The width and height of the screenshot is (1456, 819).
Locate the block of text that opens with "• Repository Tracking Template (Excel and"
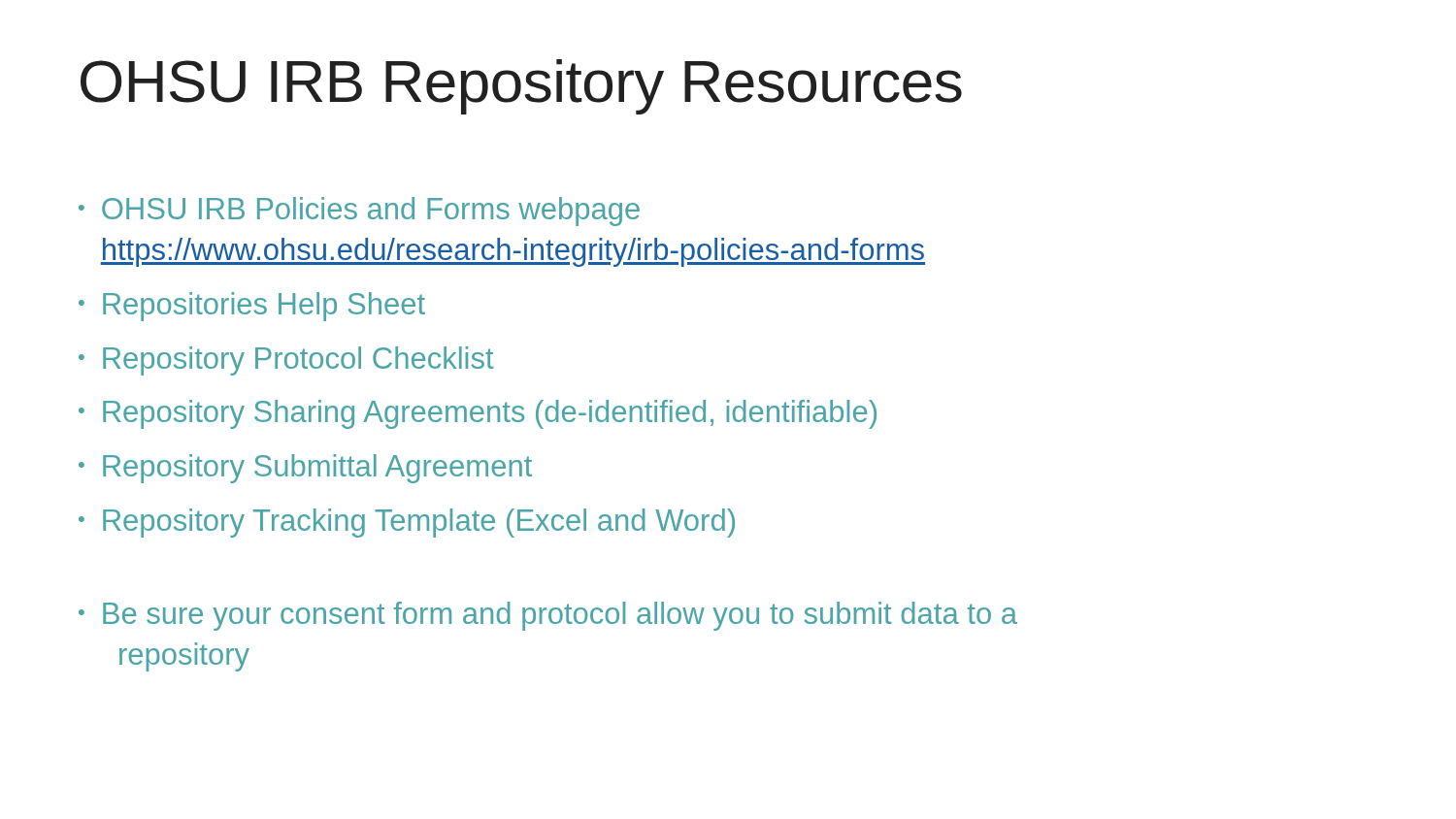(x=407, y=521)
